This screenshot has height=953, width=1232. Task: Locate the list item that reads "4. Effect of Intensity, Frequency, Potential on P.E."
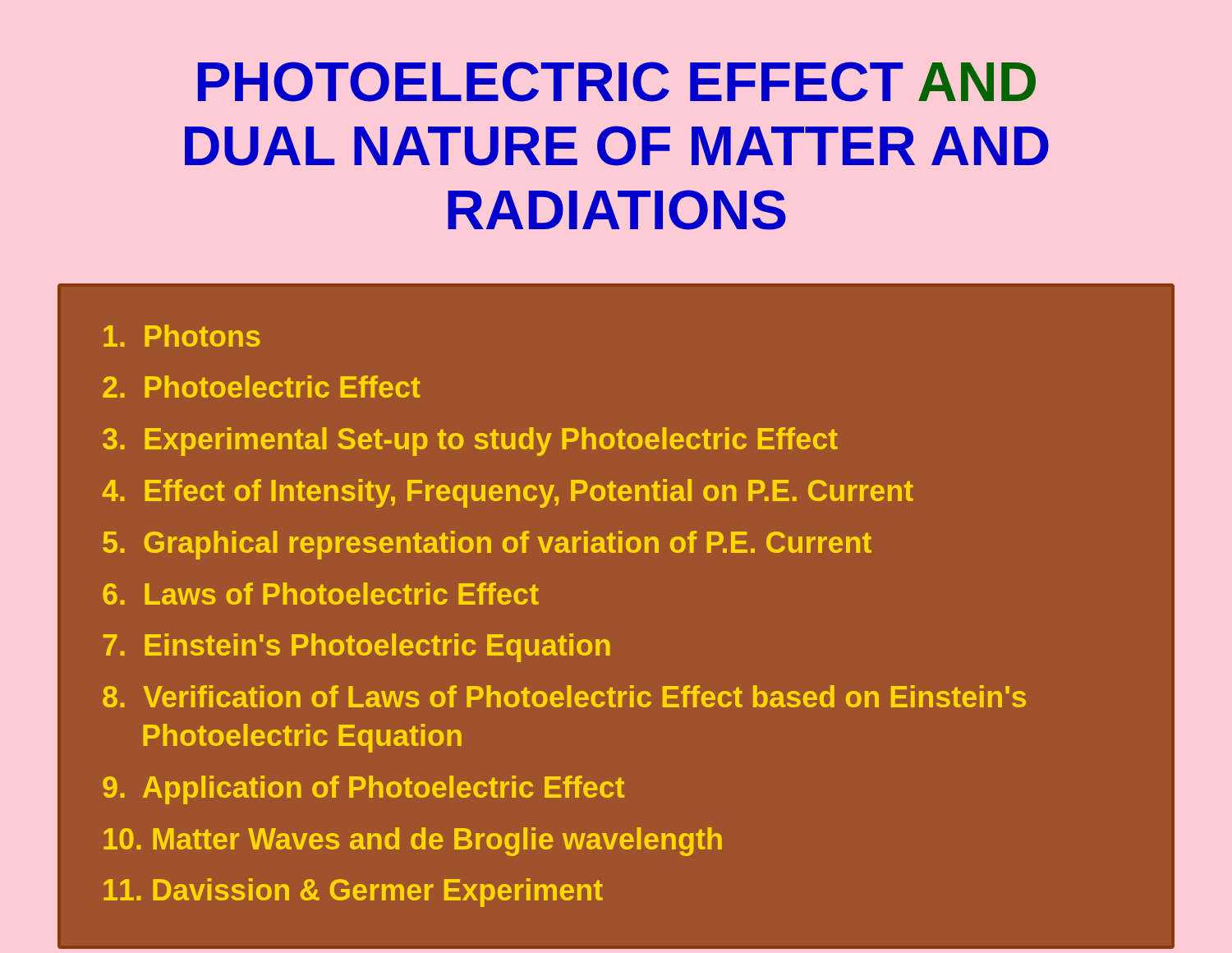[x=620, y=492]
